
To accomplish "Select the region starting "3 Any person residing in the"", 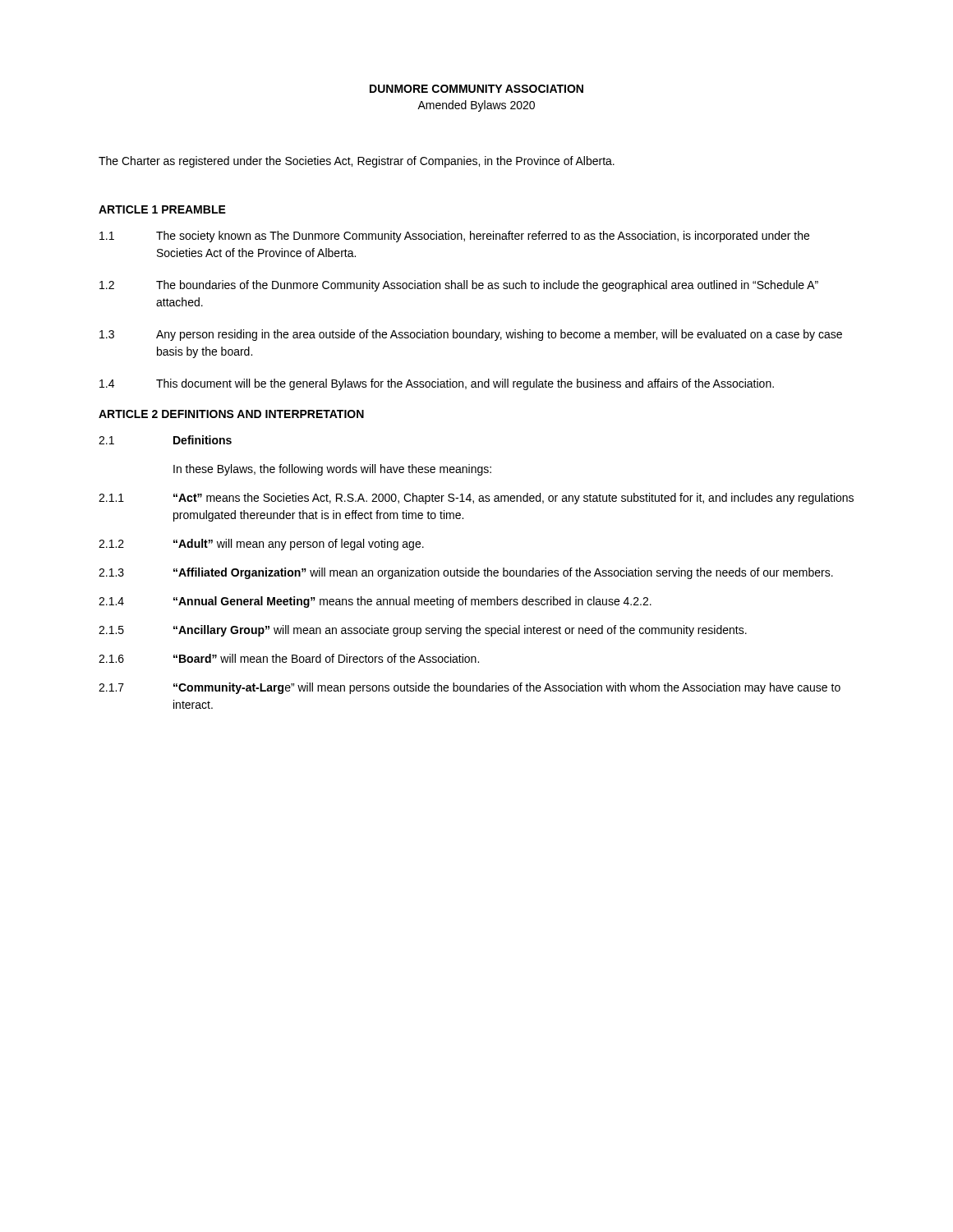I will point(476,343).
